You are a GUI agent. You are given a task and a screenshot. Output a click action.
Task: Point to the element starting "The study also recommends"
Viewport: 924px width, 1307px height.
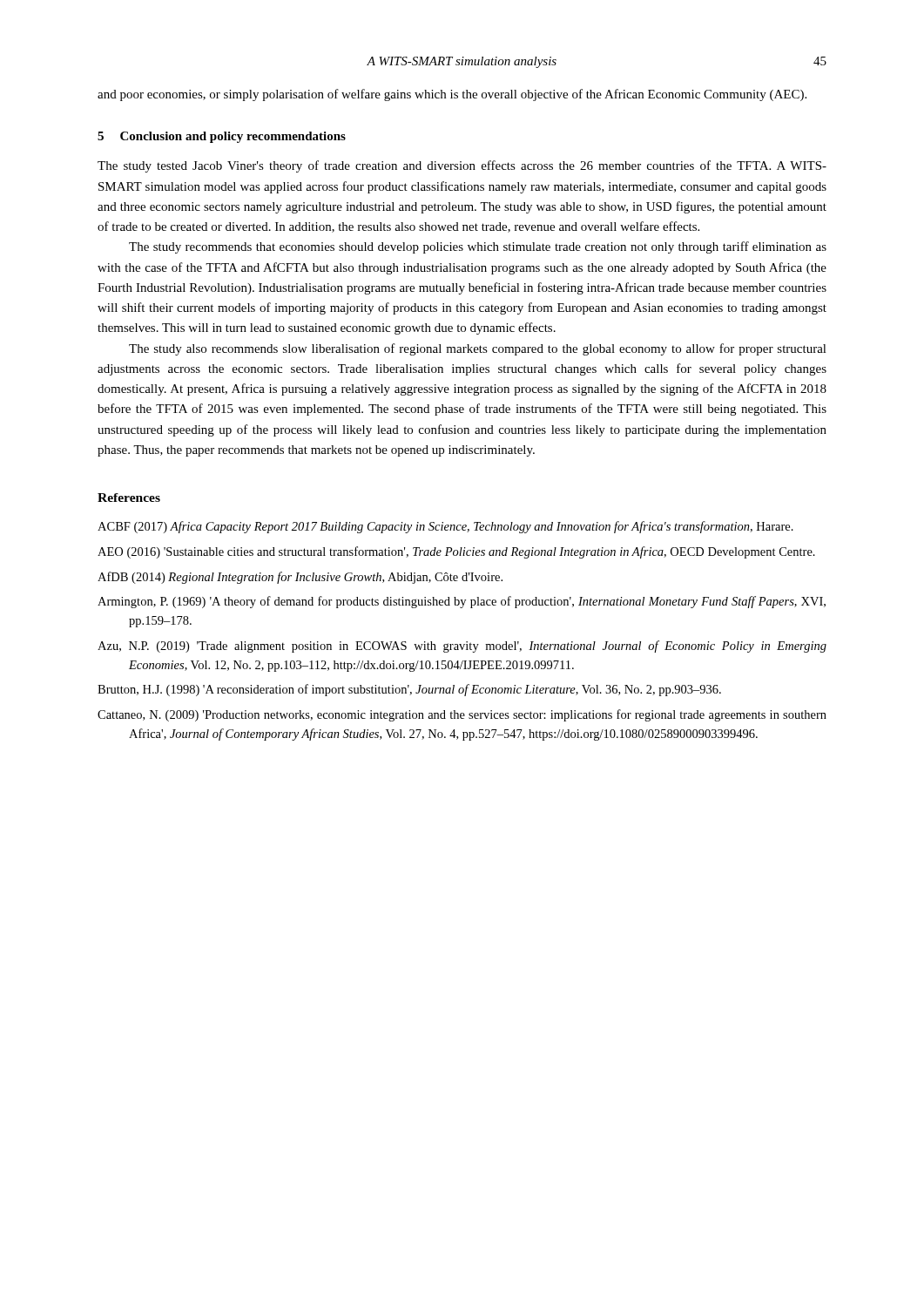click(x=462, y=399)
